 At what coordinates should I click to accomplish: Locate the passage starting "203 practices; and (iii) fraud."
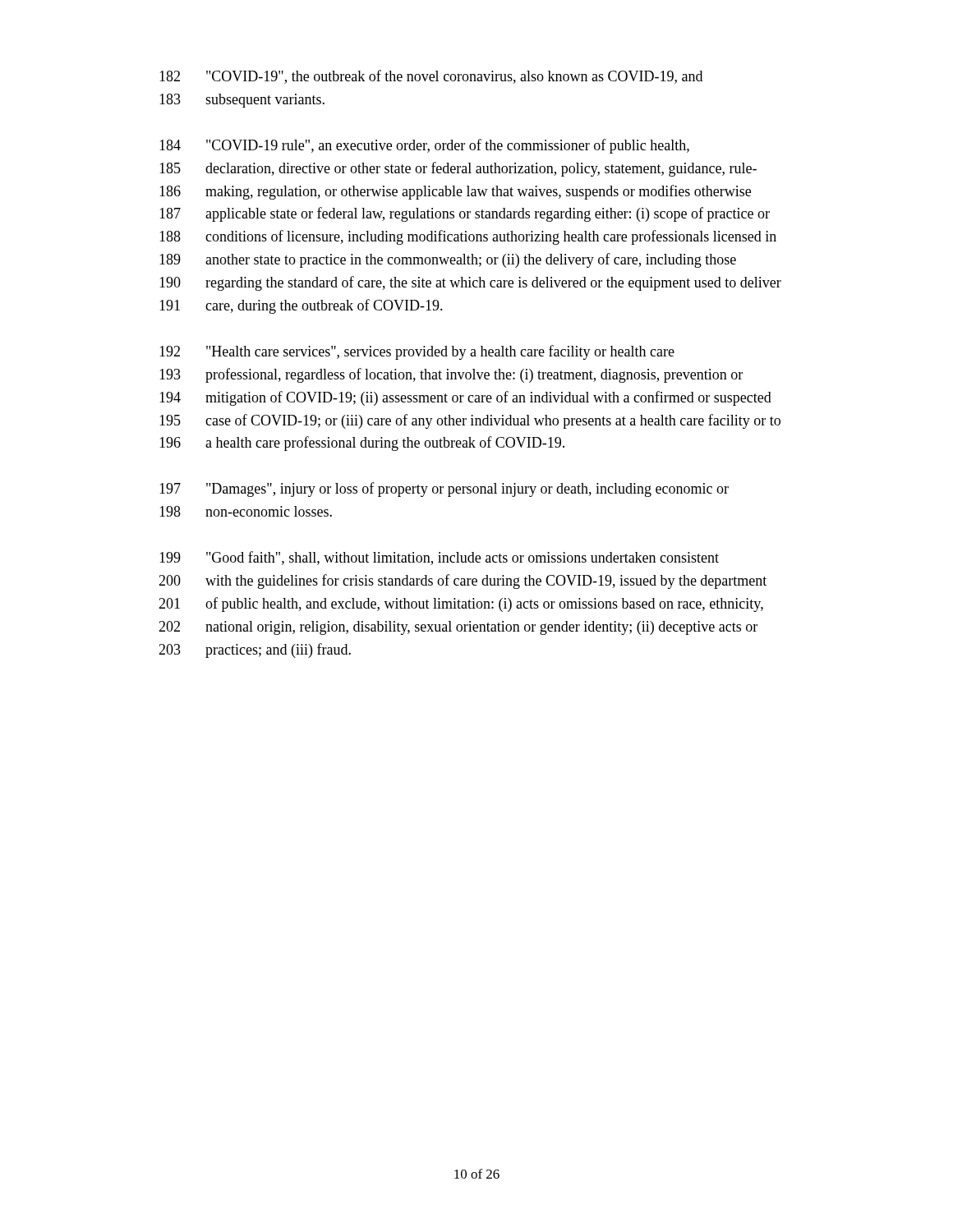click(x=255, y=650)
